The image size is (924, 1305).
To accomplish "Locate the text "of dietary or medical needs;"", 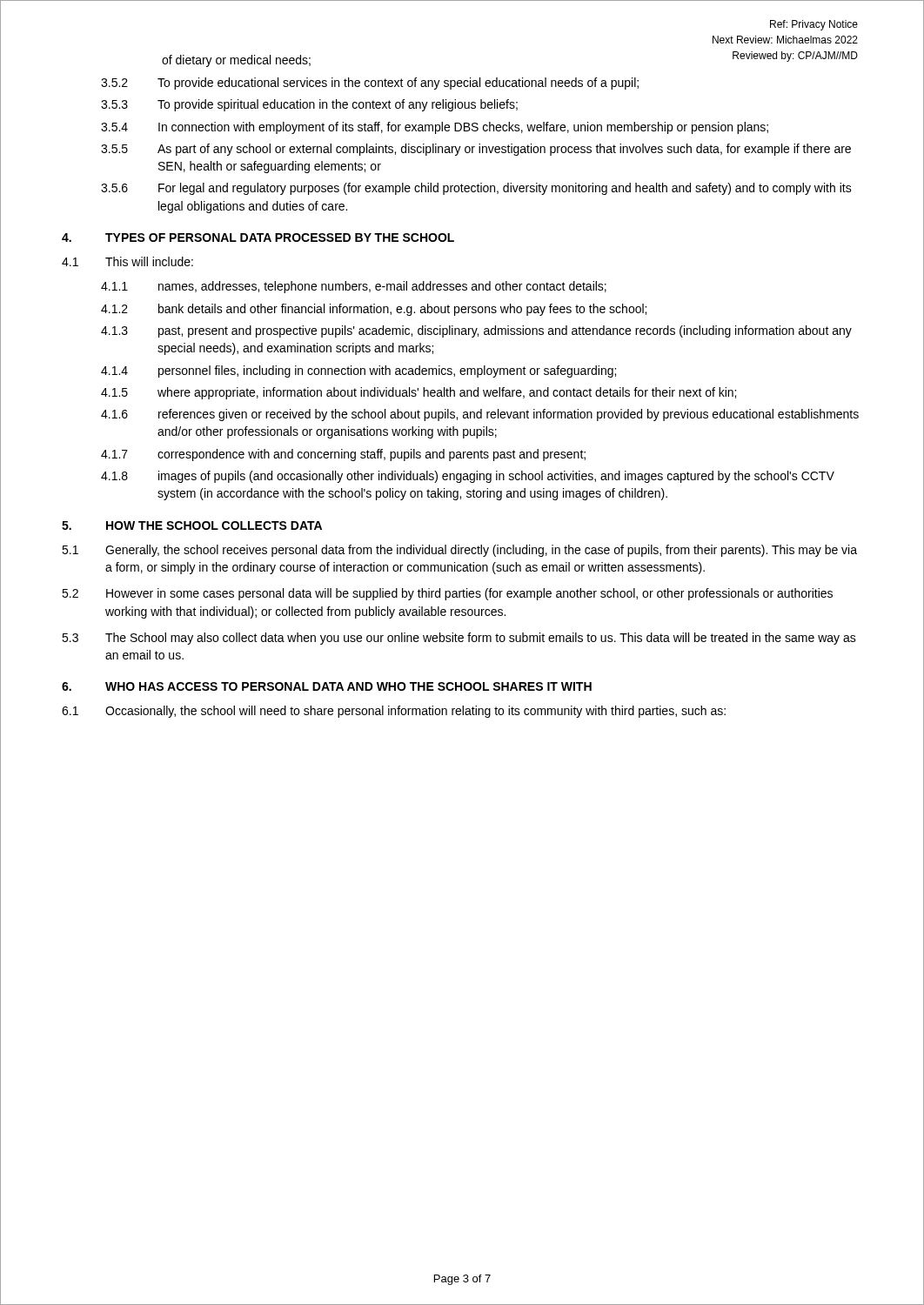I will 237,60.
